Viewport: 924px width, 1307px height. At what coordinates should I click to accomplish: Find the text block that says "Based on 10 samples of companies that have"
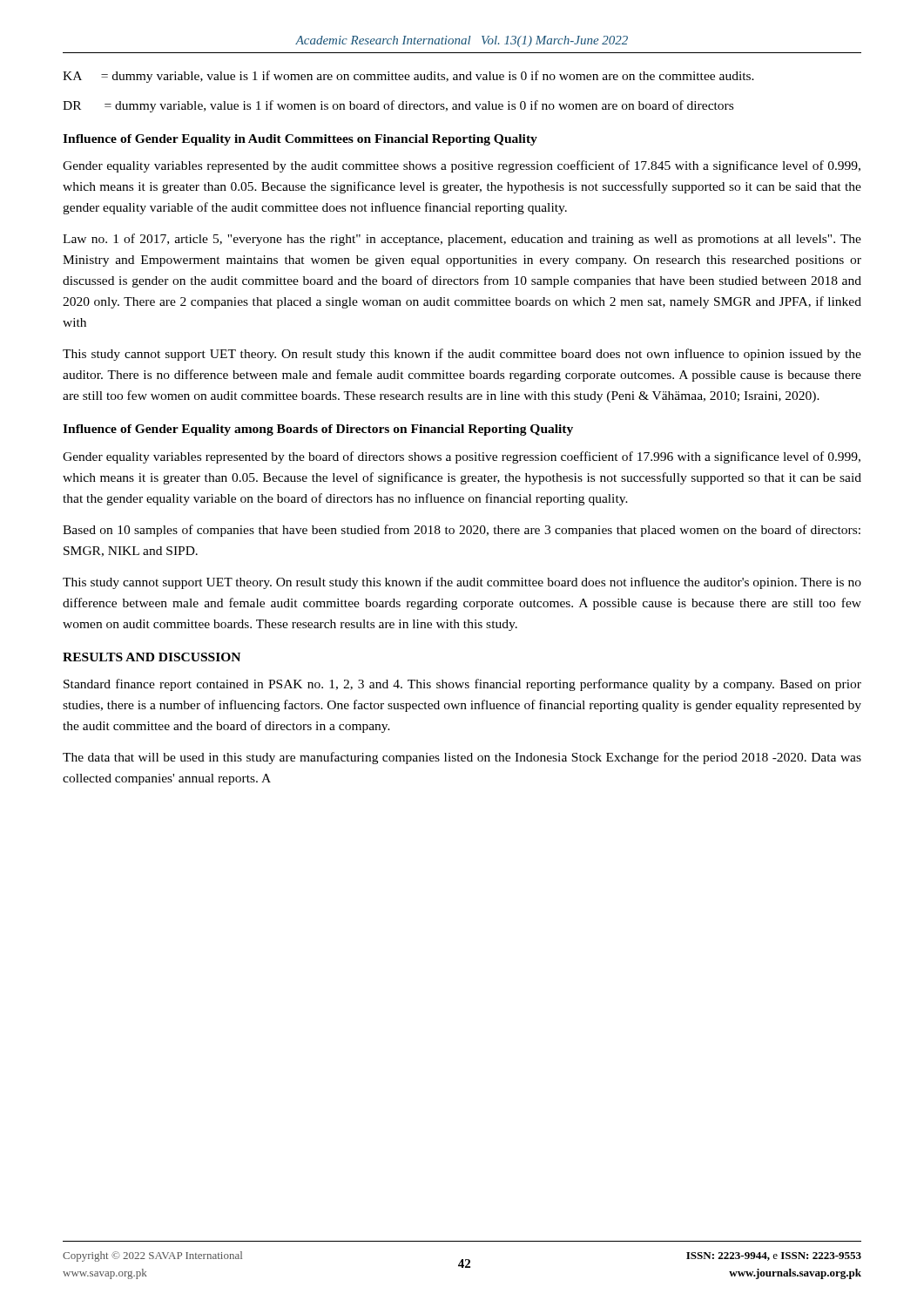[462, 540]
